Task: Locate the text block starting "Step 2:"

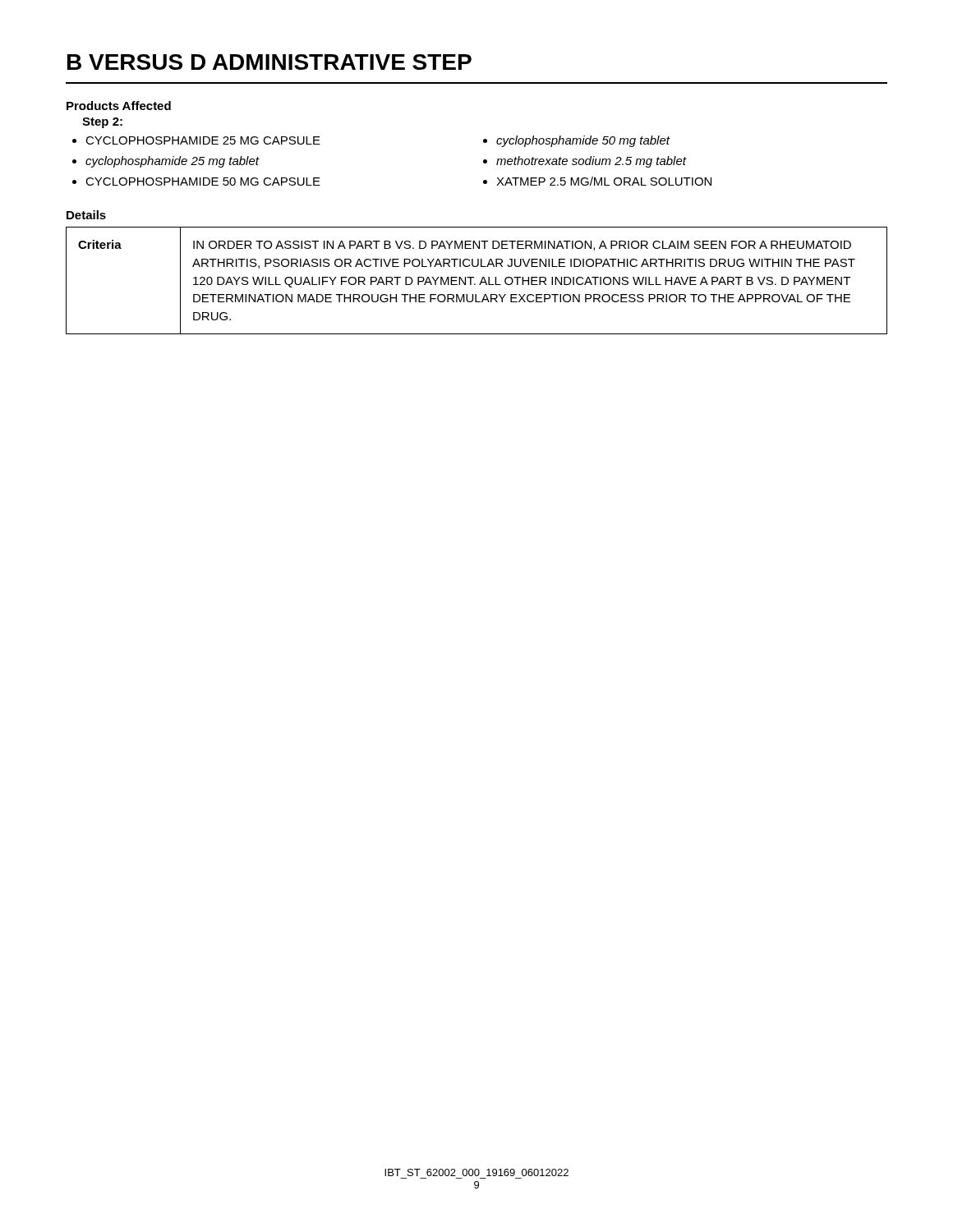Action: coord(103,121)
